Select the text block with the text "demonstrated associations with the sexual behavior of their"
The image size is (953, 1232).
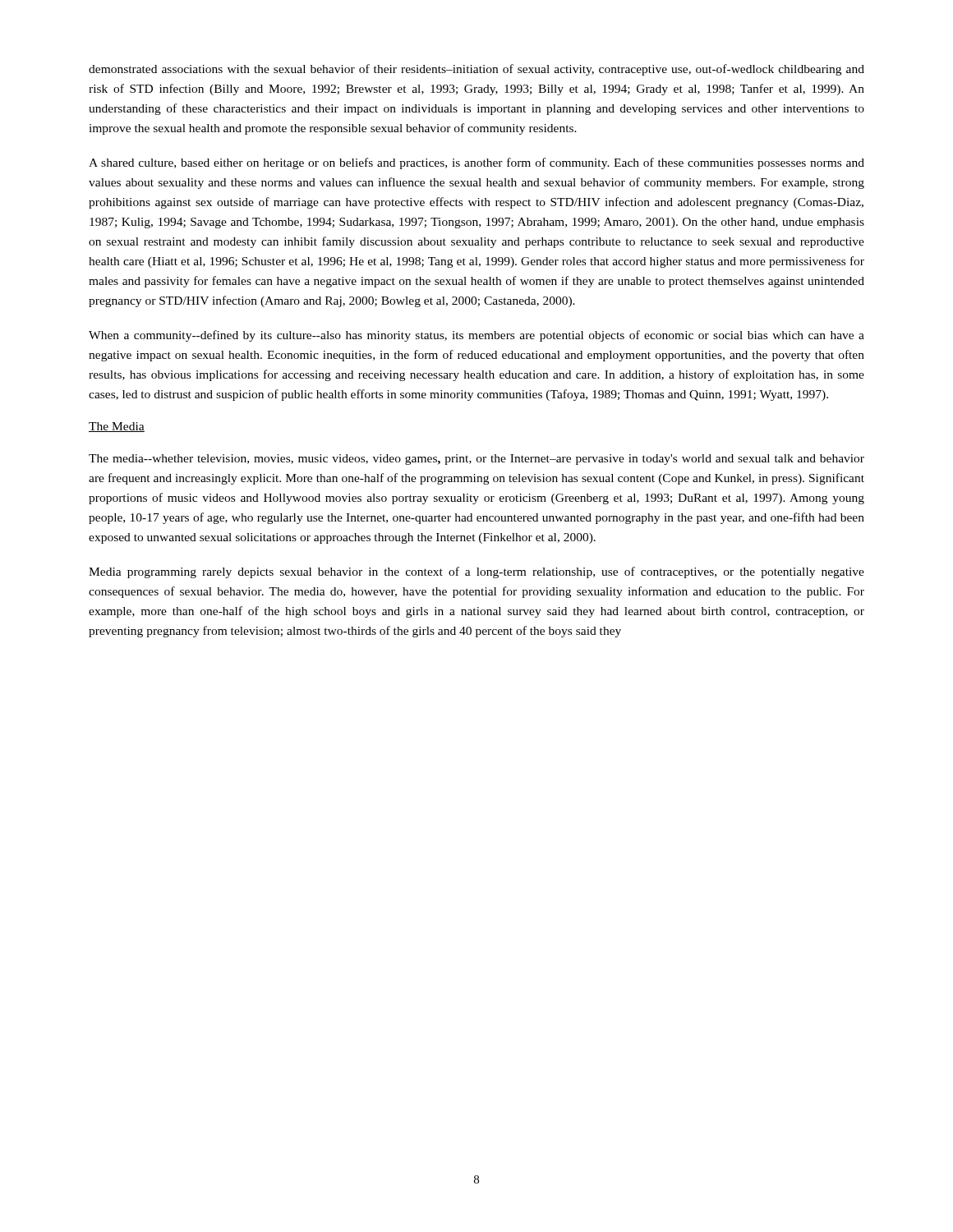click(476, 99)
